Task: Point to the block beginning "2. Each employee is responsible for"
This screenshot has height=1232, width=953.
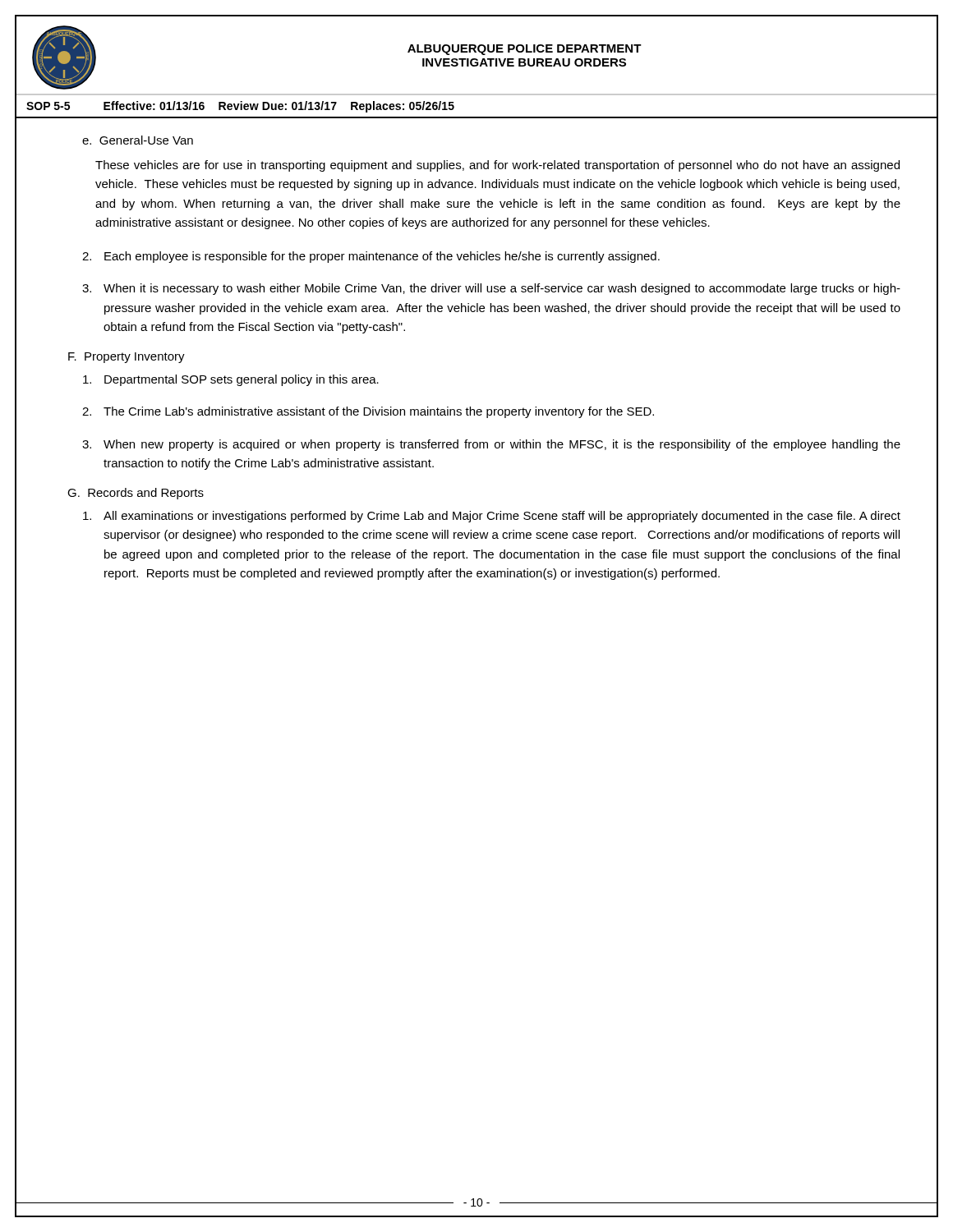Action: 491,256
